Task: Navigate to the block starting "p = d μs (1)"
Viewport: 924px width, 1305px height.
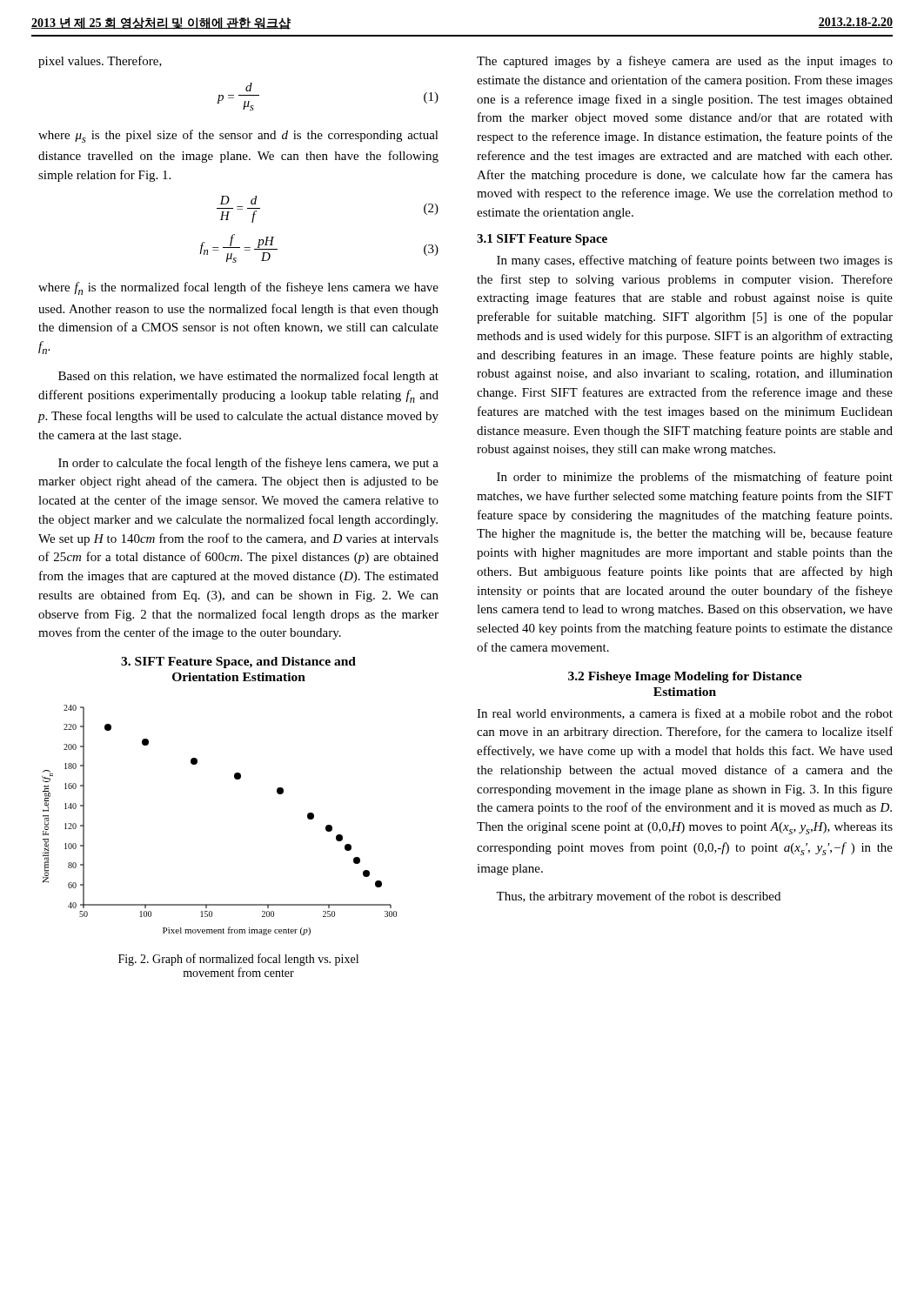Action: [248, 95]
